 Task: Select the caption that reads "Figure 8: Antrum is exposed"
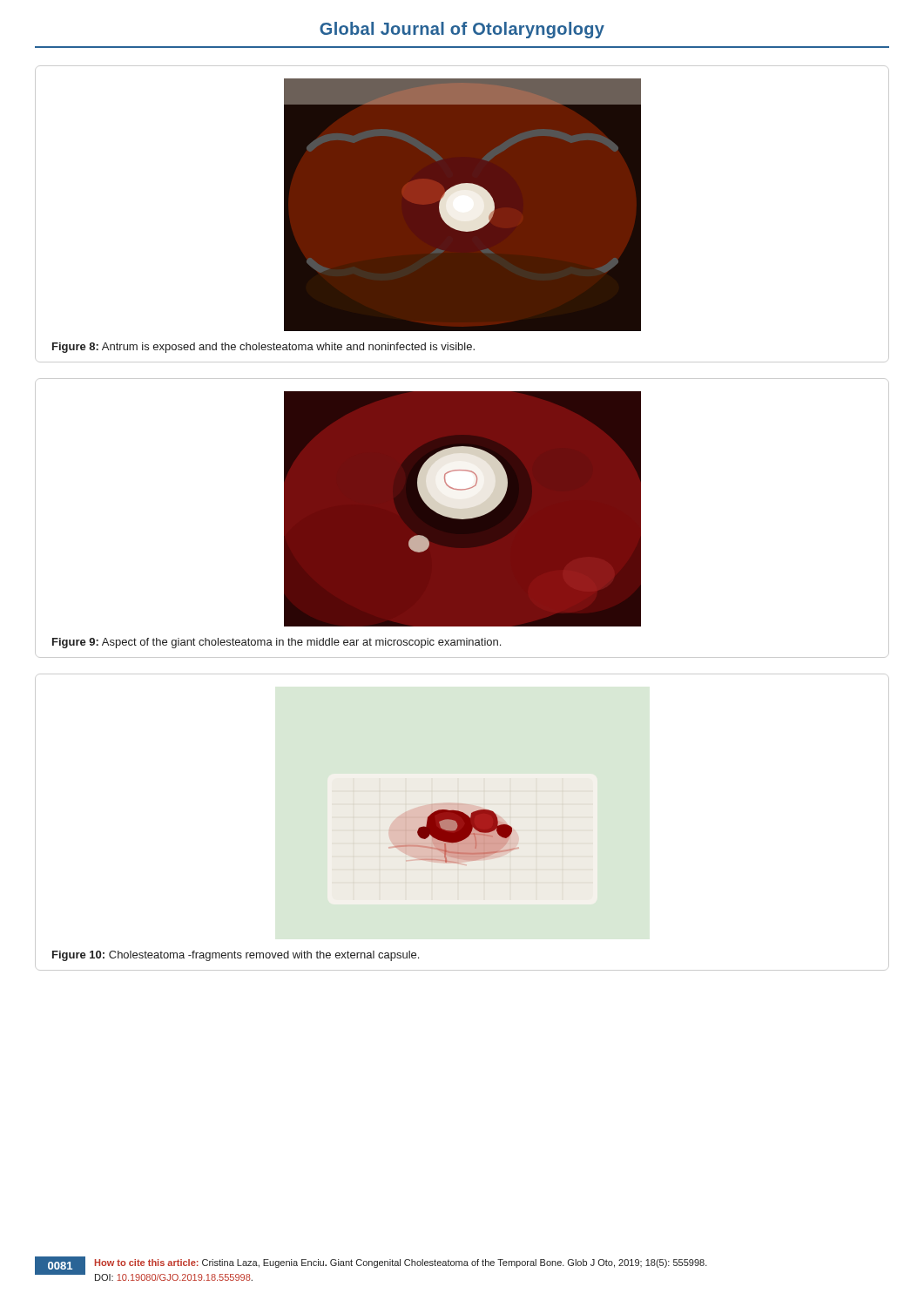(263, 346)
